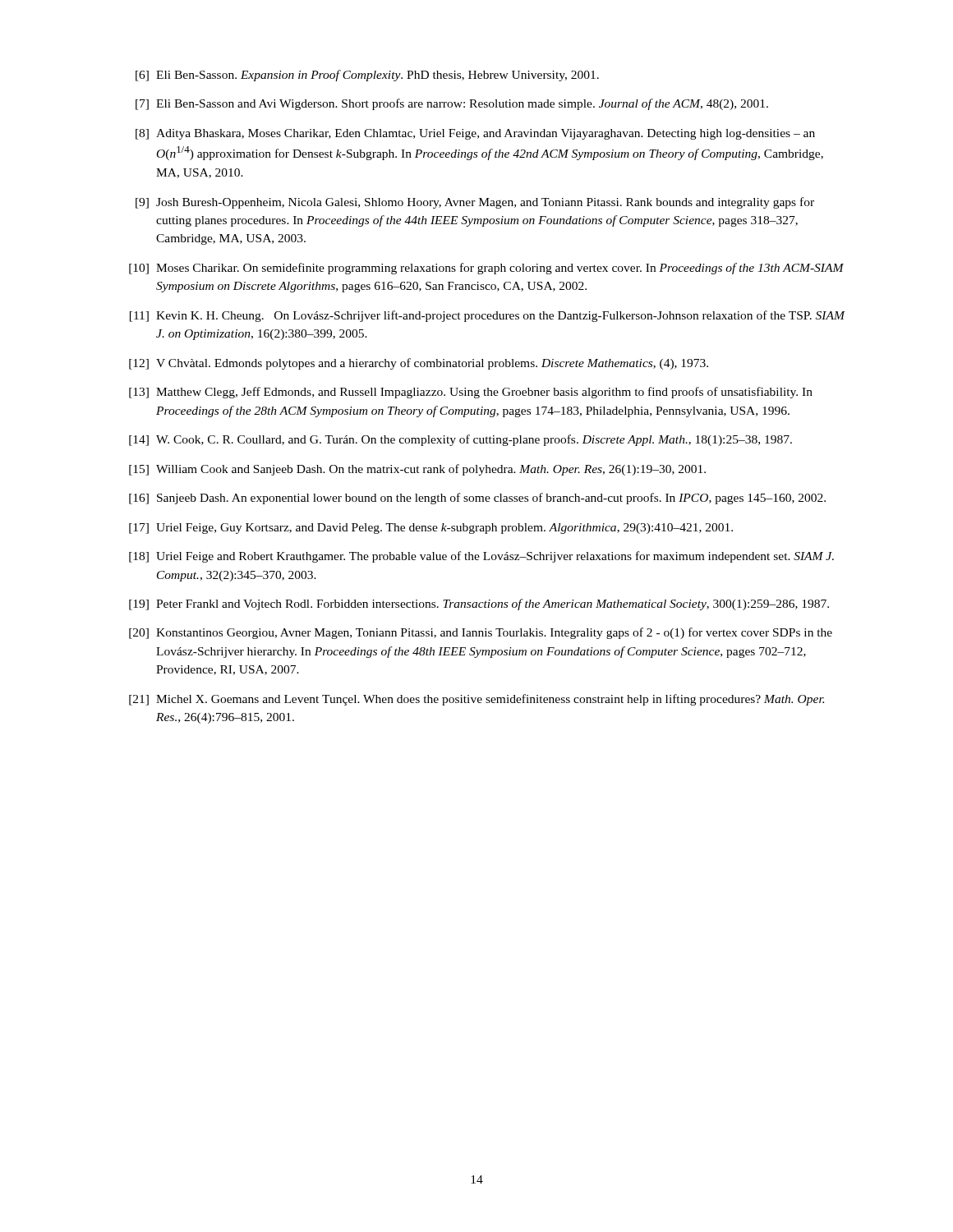Viewport: 953px width, 1232px height.
Task: Click on the list item that says "[9] Josh Buresh-Oppenheim,"
Action: tap(476, 220)
